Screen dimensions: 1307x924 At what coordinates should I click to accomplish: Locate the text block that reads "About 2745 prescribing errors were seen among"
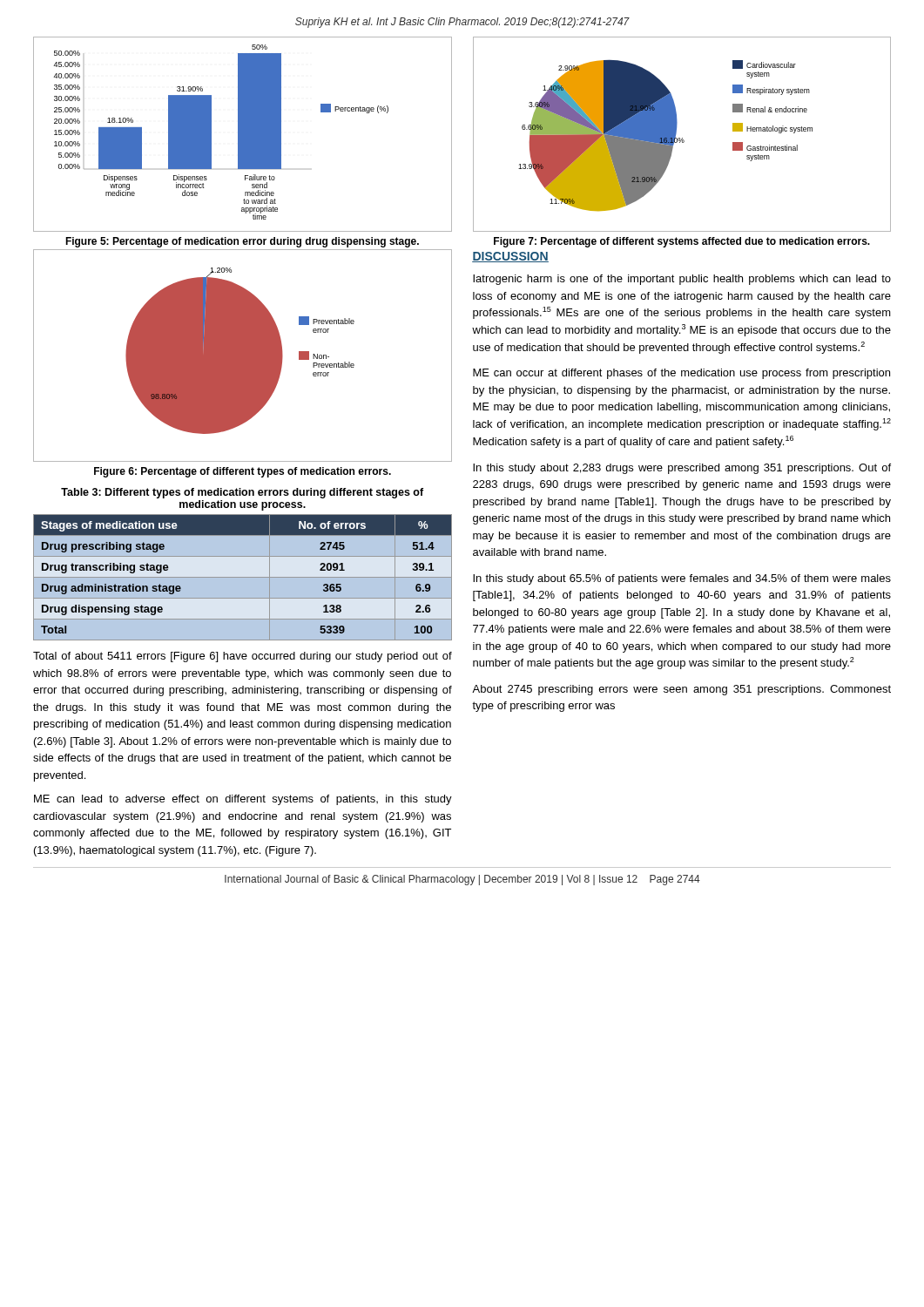[682, 697]
